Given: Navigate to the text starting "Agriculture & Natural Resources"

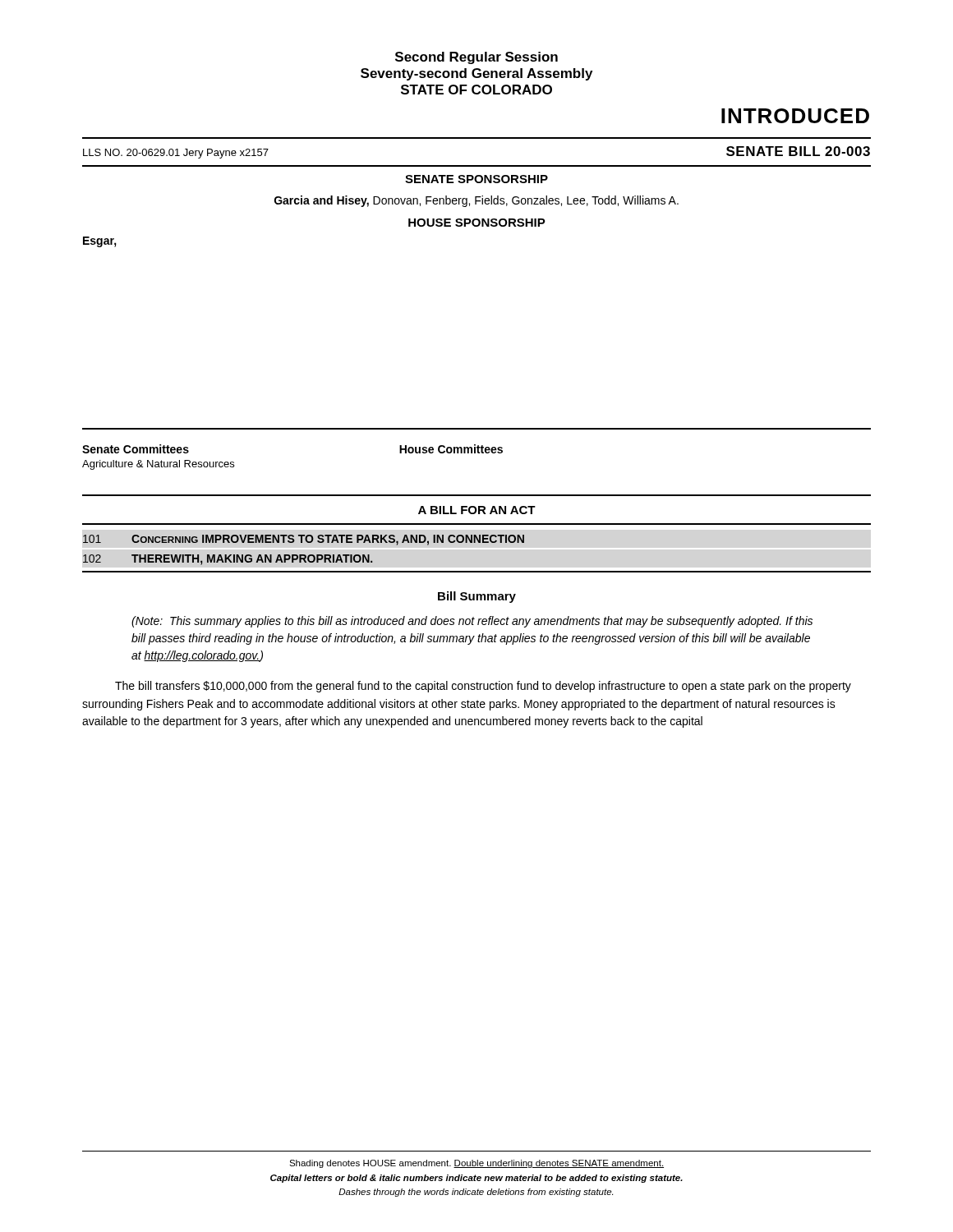Looking at the screenshot, I should point(158,464).
